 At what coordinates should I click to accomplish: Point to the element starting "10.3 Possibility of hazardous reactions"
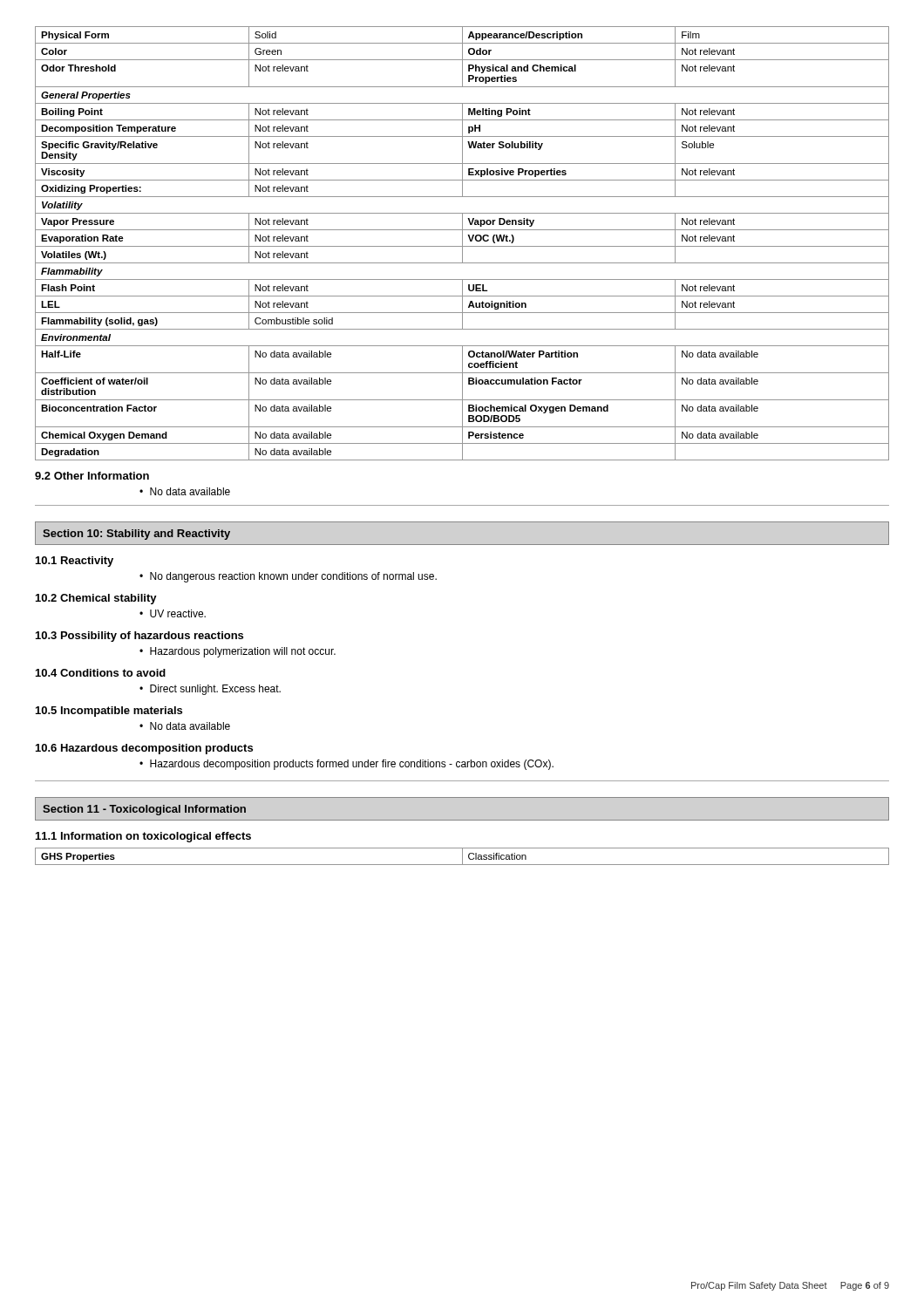(x=139, y=635)
